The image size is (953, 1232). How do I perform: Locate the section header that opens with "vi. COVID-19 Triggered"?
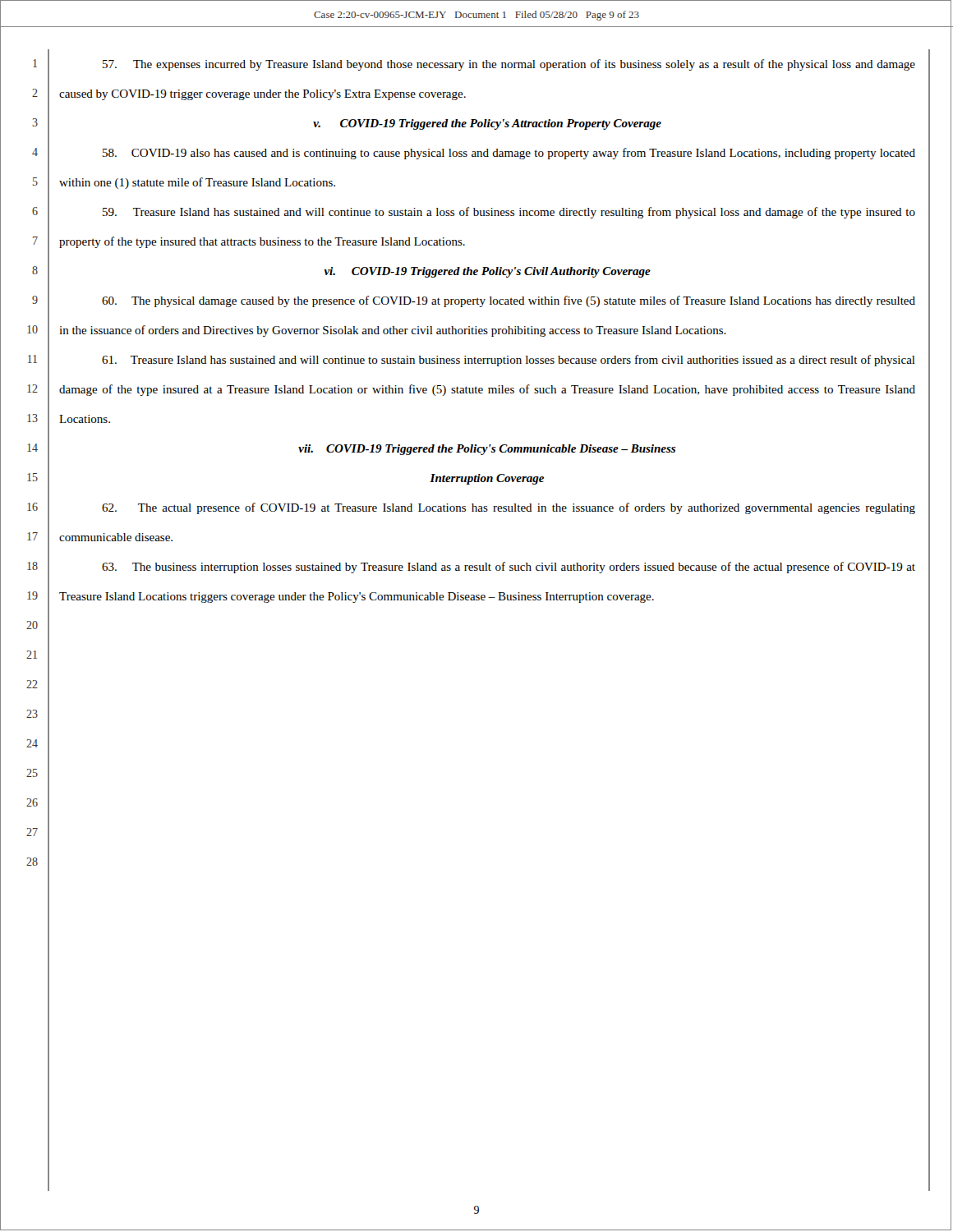(487, 271)
